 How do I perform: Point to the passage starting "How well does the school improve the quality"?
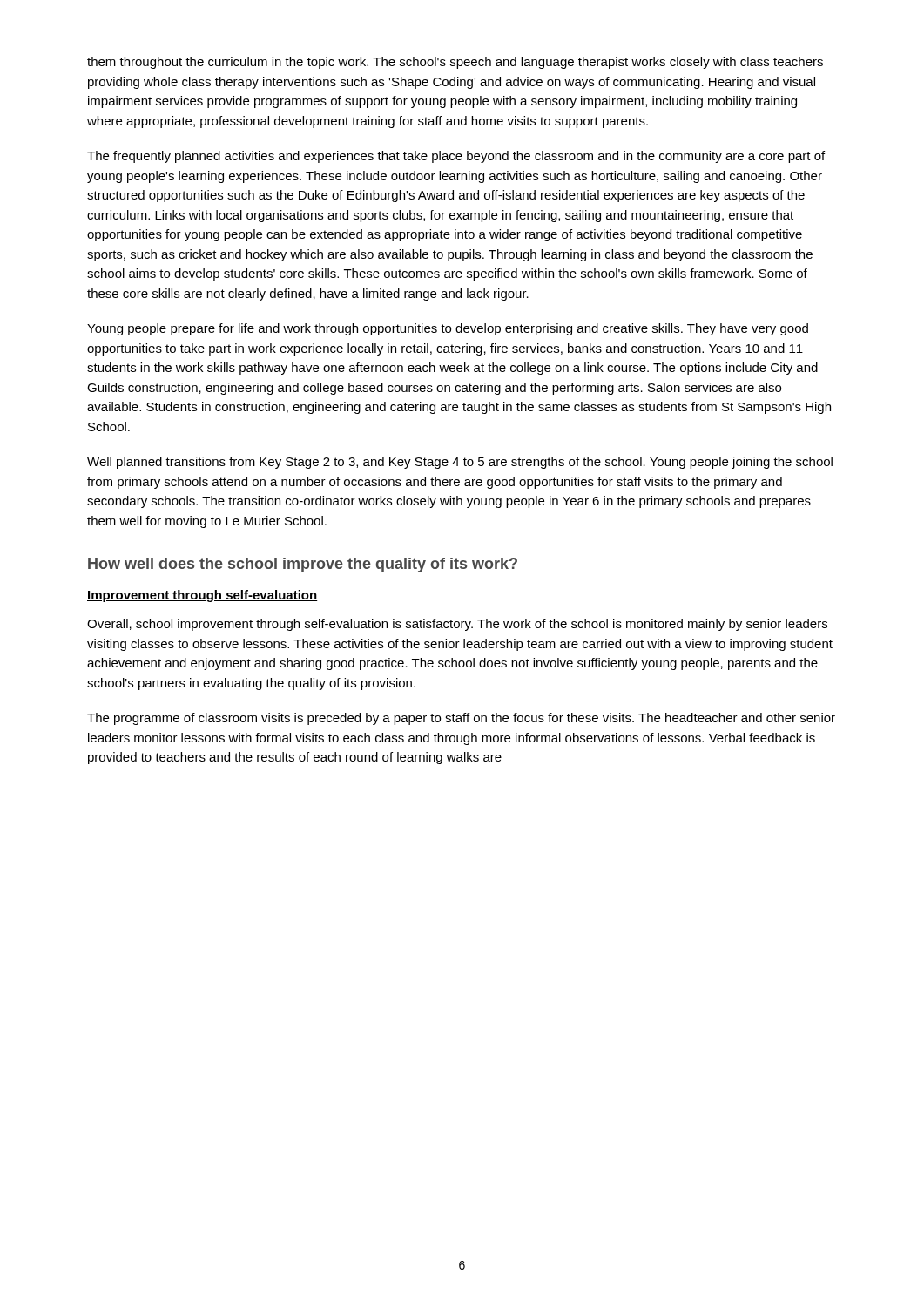click(462, 564)
